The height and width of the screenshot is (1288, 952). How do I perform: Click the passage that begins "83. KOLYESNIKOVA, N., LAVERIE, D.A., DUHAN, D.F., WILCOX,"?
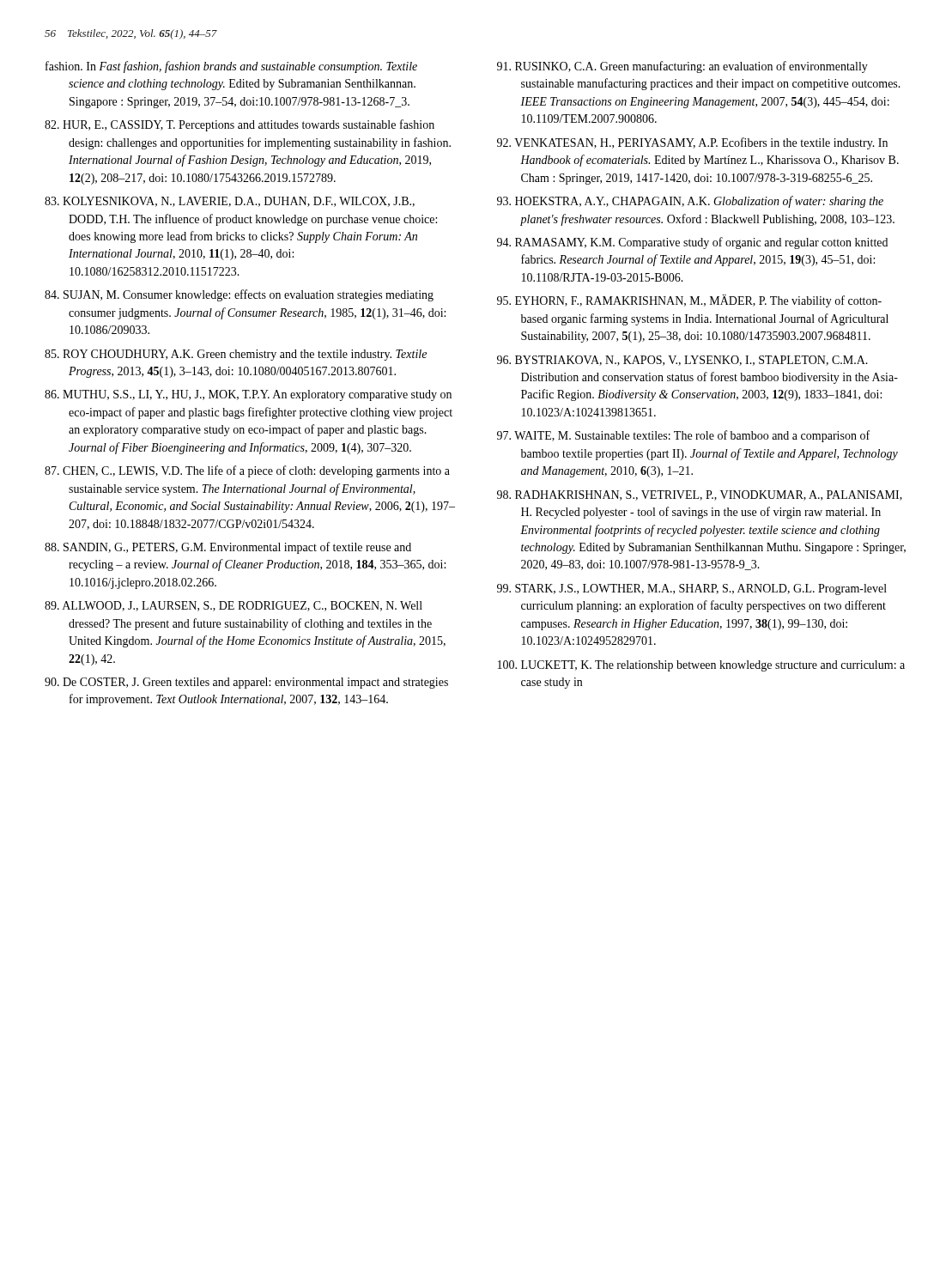click(241, 237)
